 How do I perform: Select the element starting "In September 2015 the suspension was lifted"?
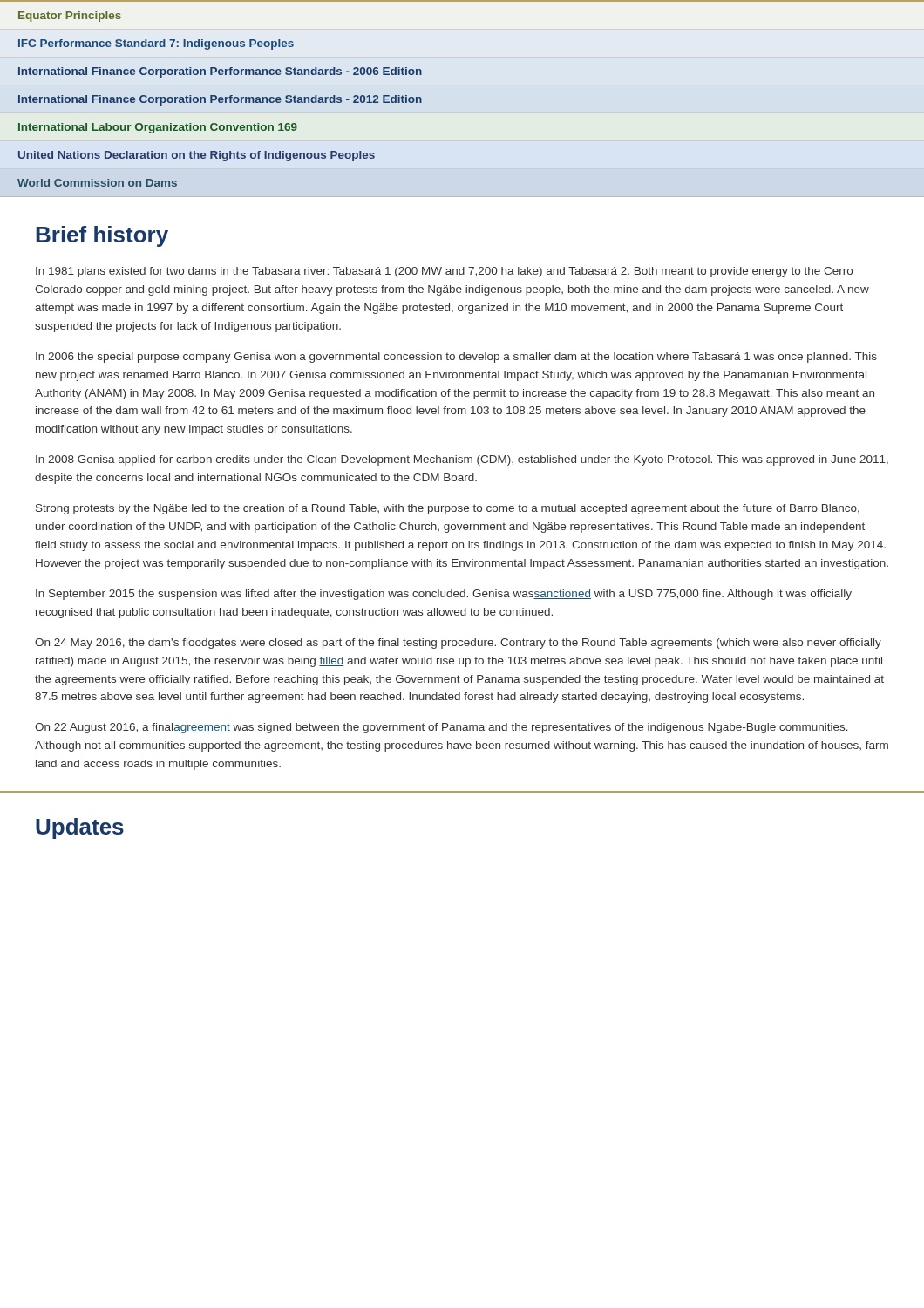(x=462, y=603)
